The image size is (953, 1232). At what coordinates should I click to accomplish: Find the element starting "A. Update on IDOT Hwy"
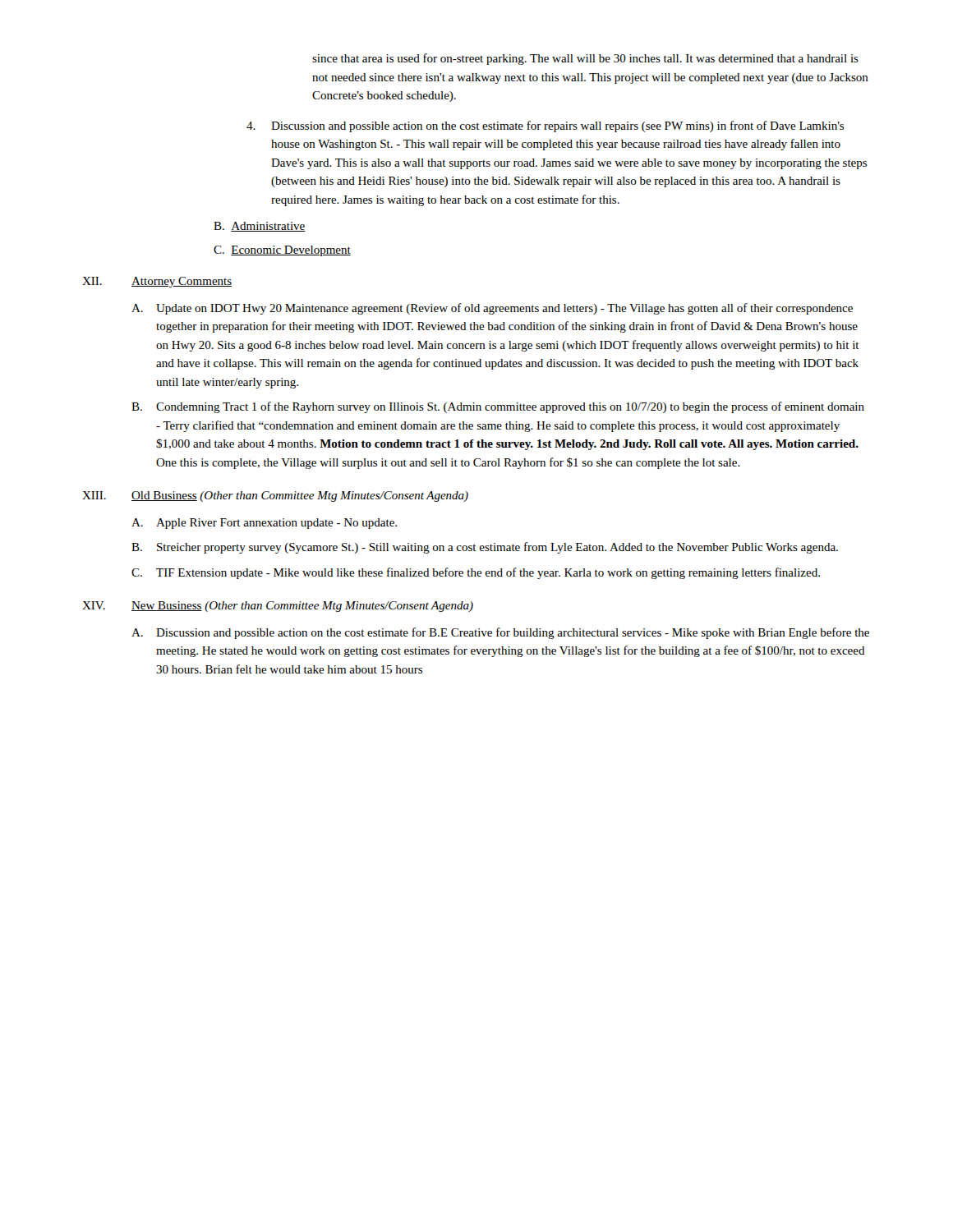tap(501, 345)
